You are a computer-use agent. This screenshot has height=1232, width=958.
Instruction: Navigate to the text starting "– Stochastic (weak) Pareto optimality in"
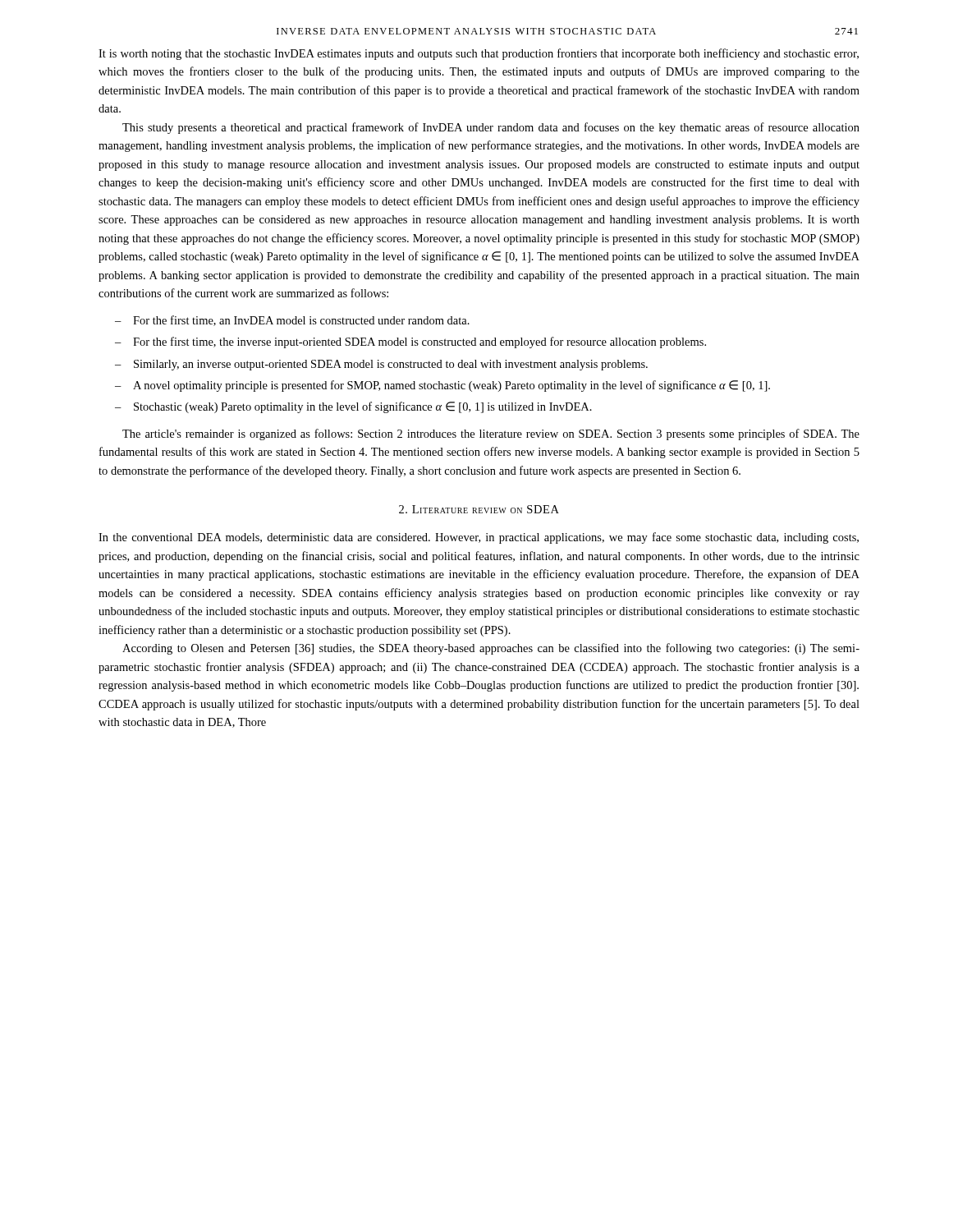click(487, 407)
